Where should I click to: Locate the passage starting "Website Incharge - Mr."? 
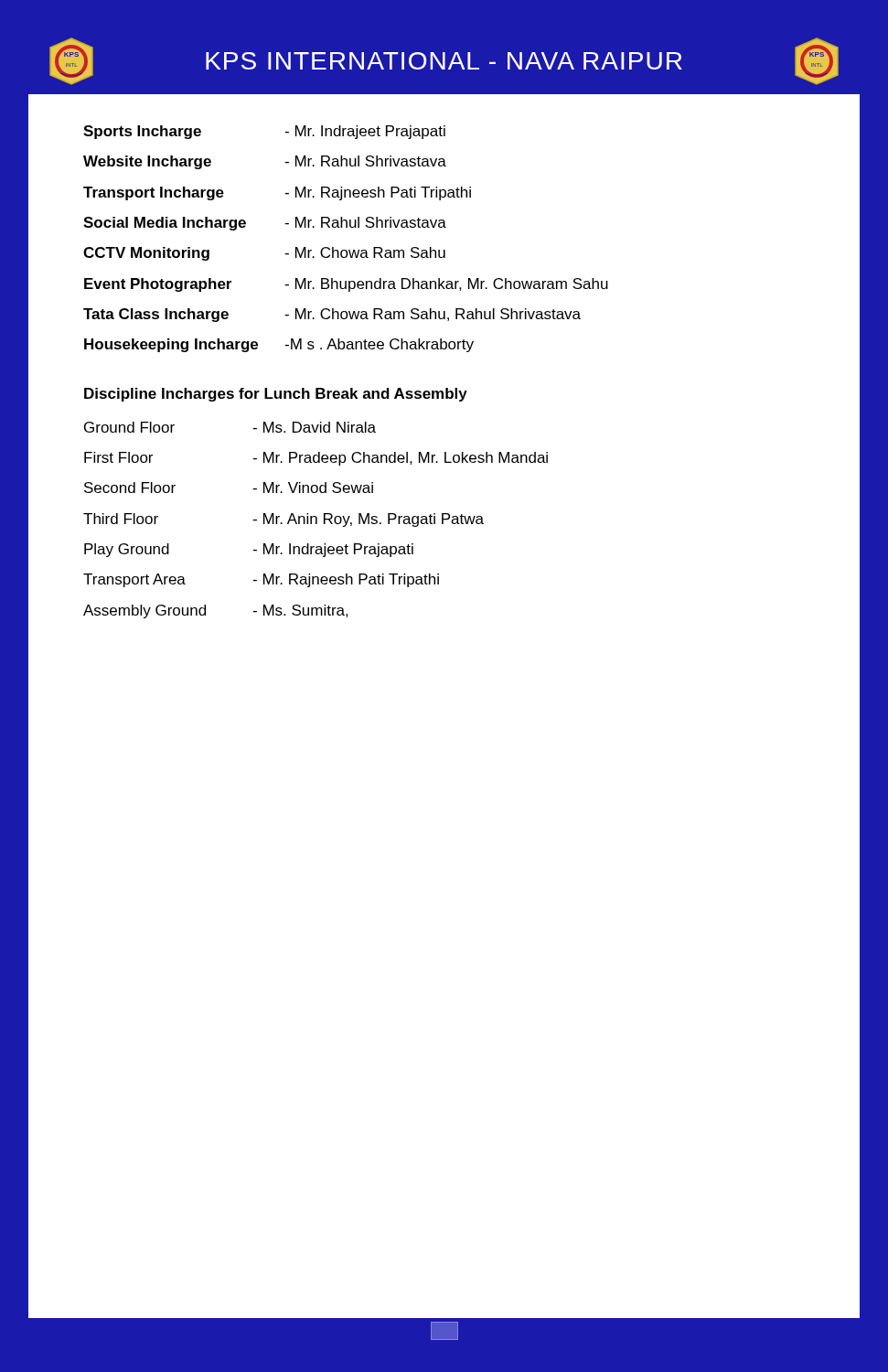point(444,162)
